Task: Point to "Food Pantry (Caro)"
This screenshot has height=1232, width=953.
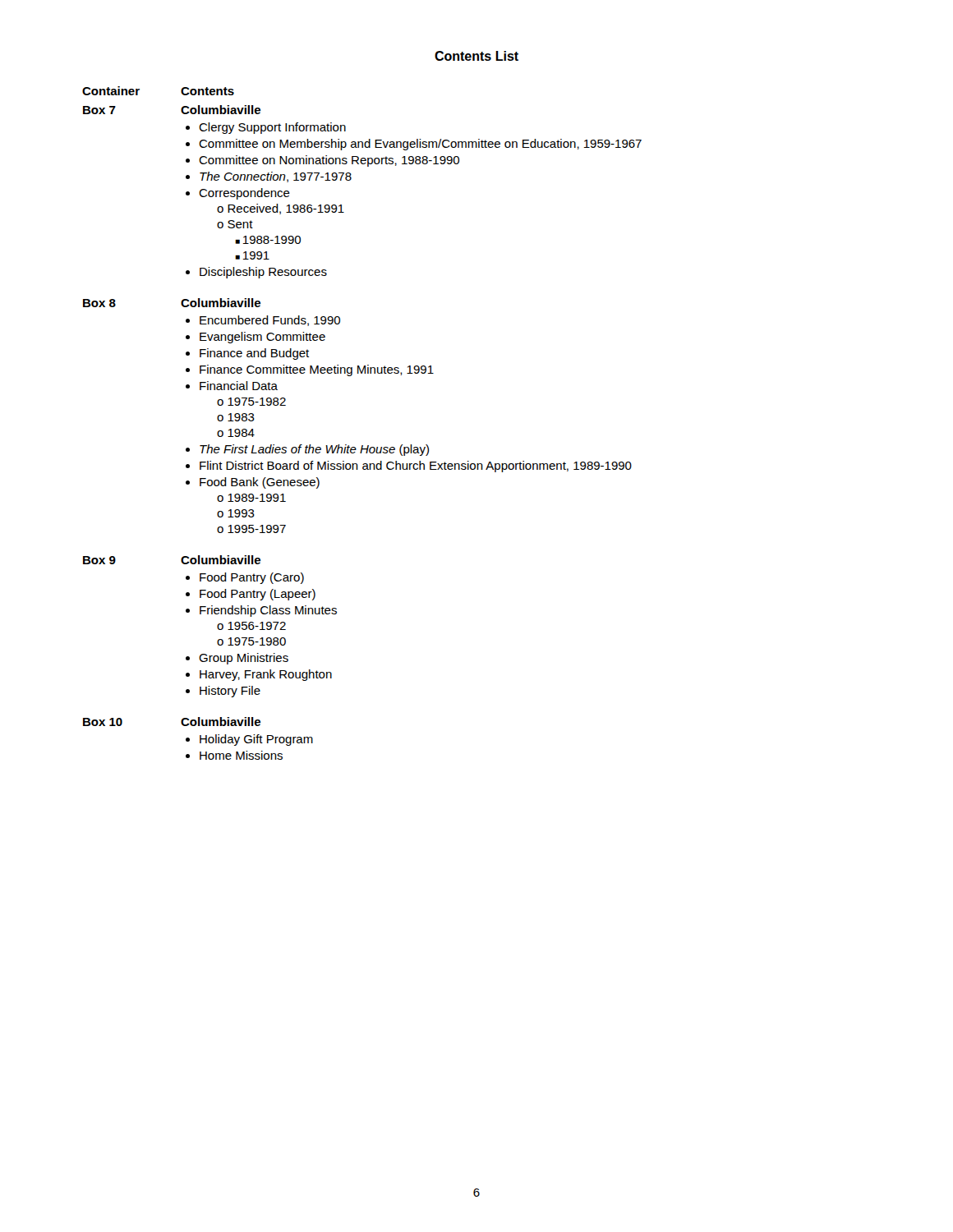Action: (252, 577)
